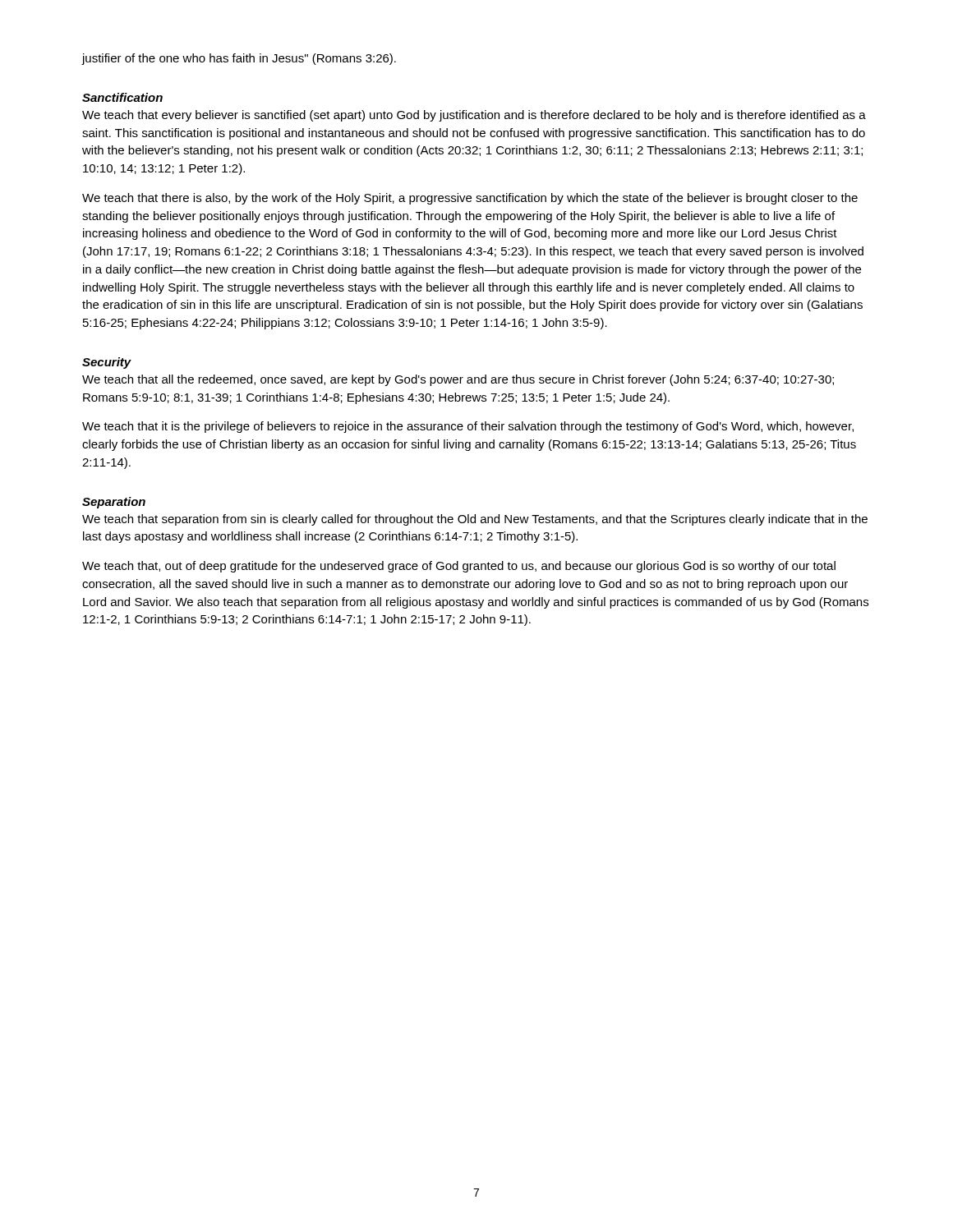Locate the text block containing "We teach that every believer is sanctified (set"

tap(474, 141)
